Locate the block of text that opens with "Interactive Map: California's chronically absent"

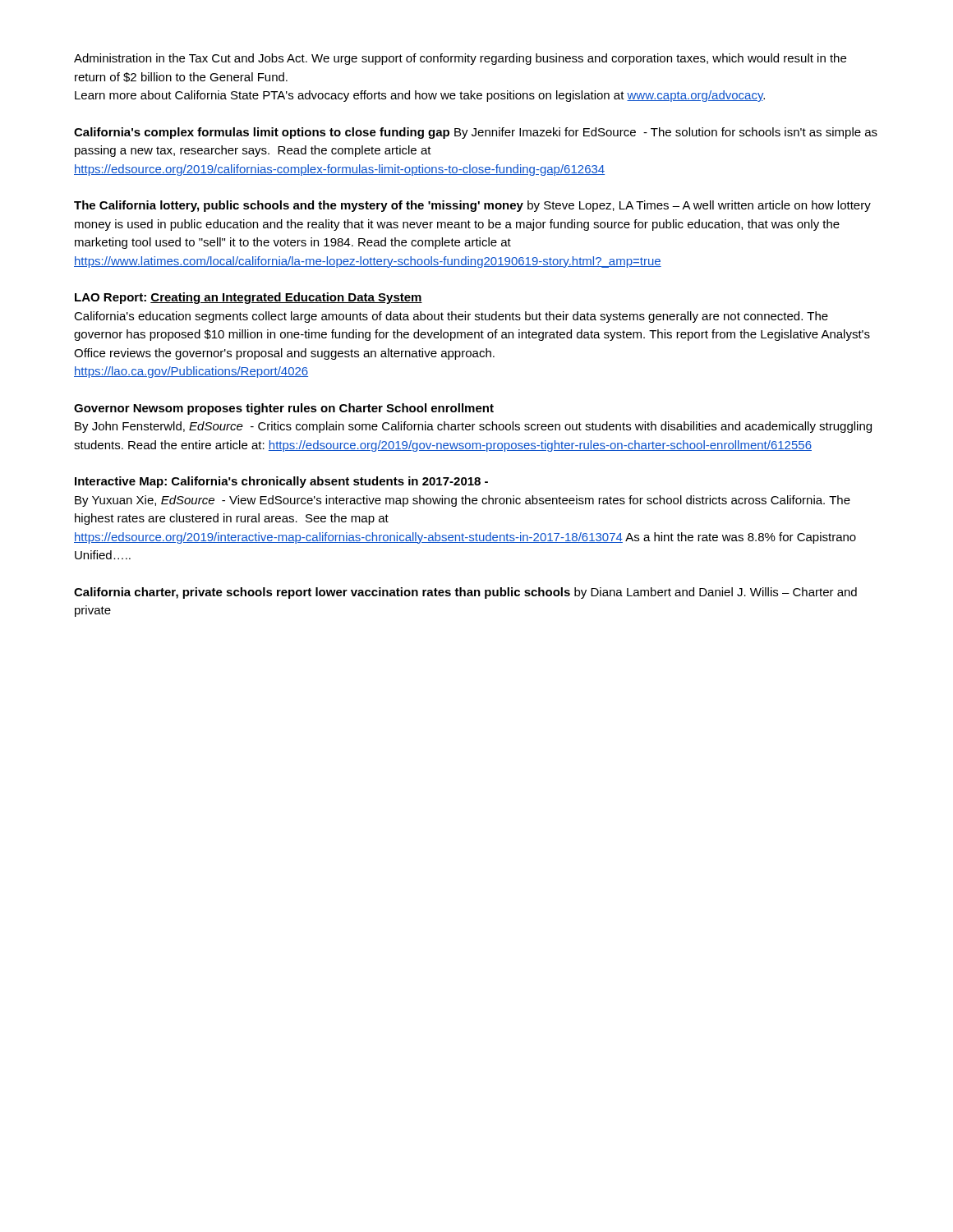(281, 482)
